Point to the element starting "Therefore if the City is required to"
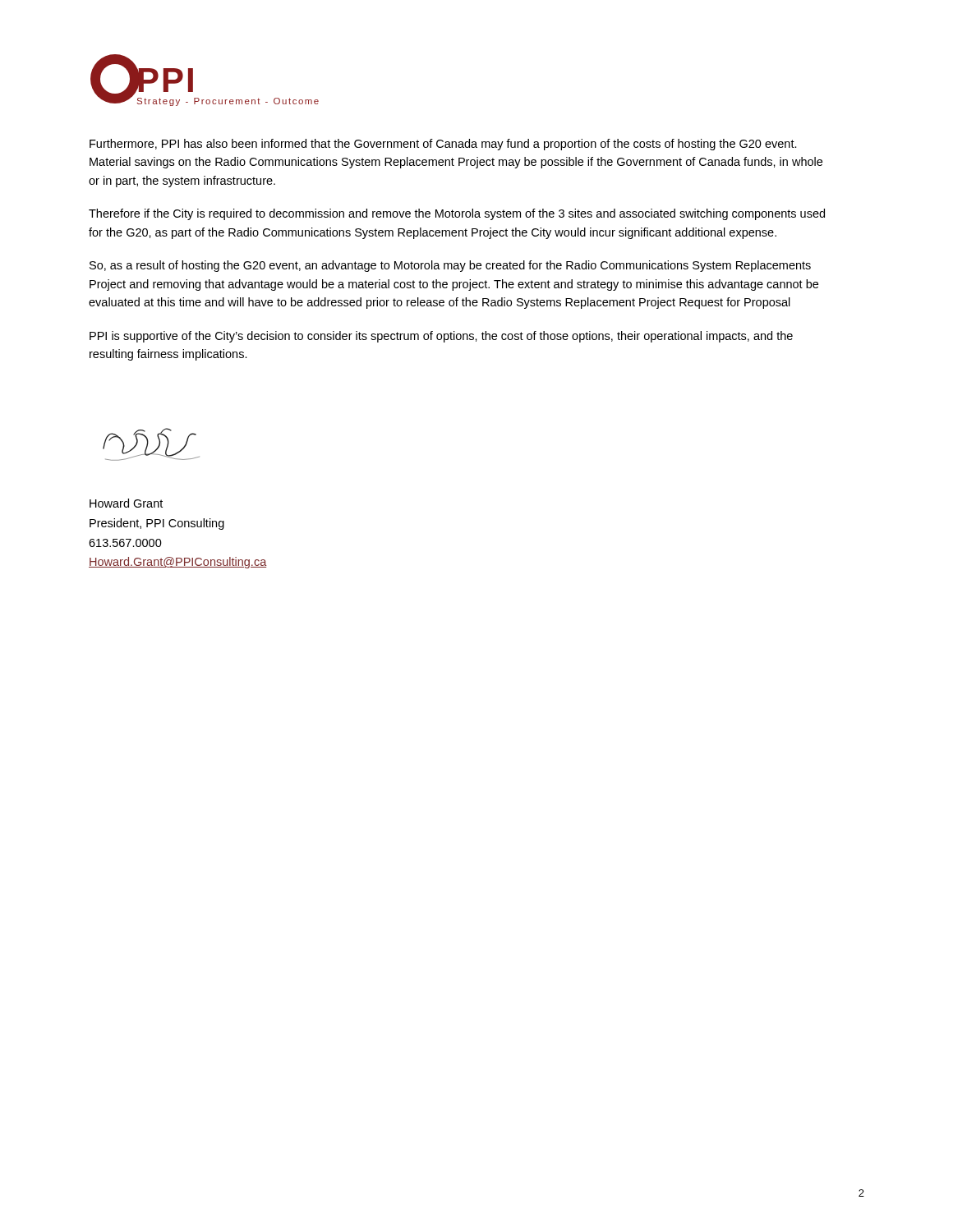Image resolution: width=953 pixels, height=1232 pixels. point(457,223)
